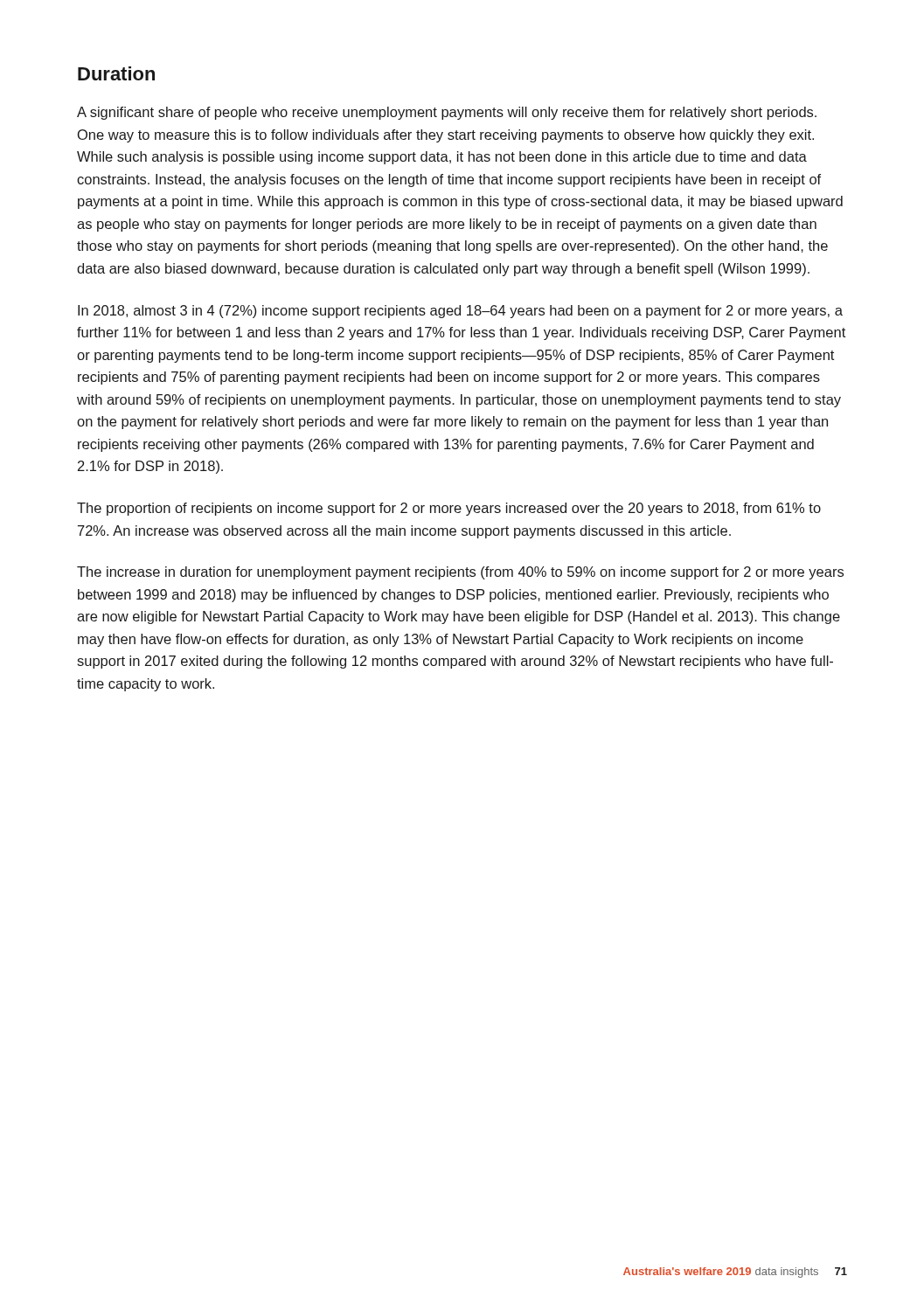
Task: Point to the block beginning "The increase in duration for"
Action: point(461,628)
